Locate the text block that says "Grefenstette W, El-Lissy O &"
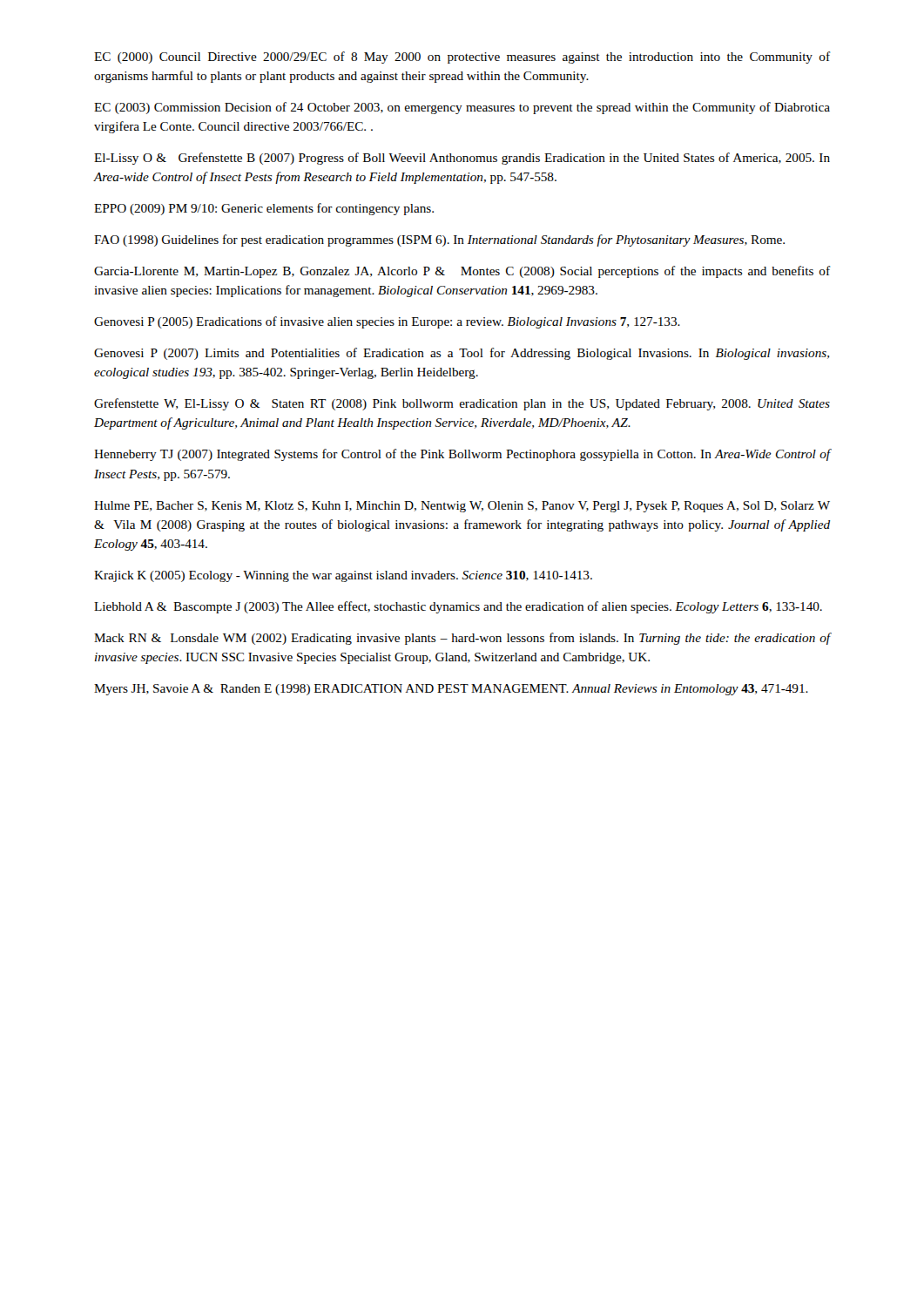Viewport: 924px width, 1307px height. (x=462, y=413)
